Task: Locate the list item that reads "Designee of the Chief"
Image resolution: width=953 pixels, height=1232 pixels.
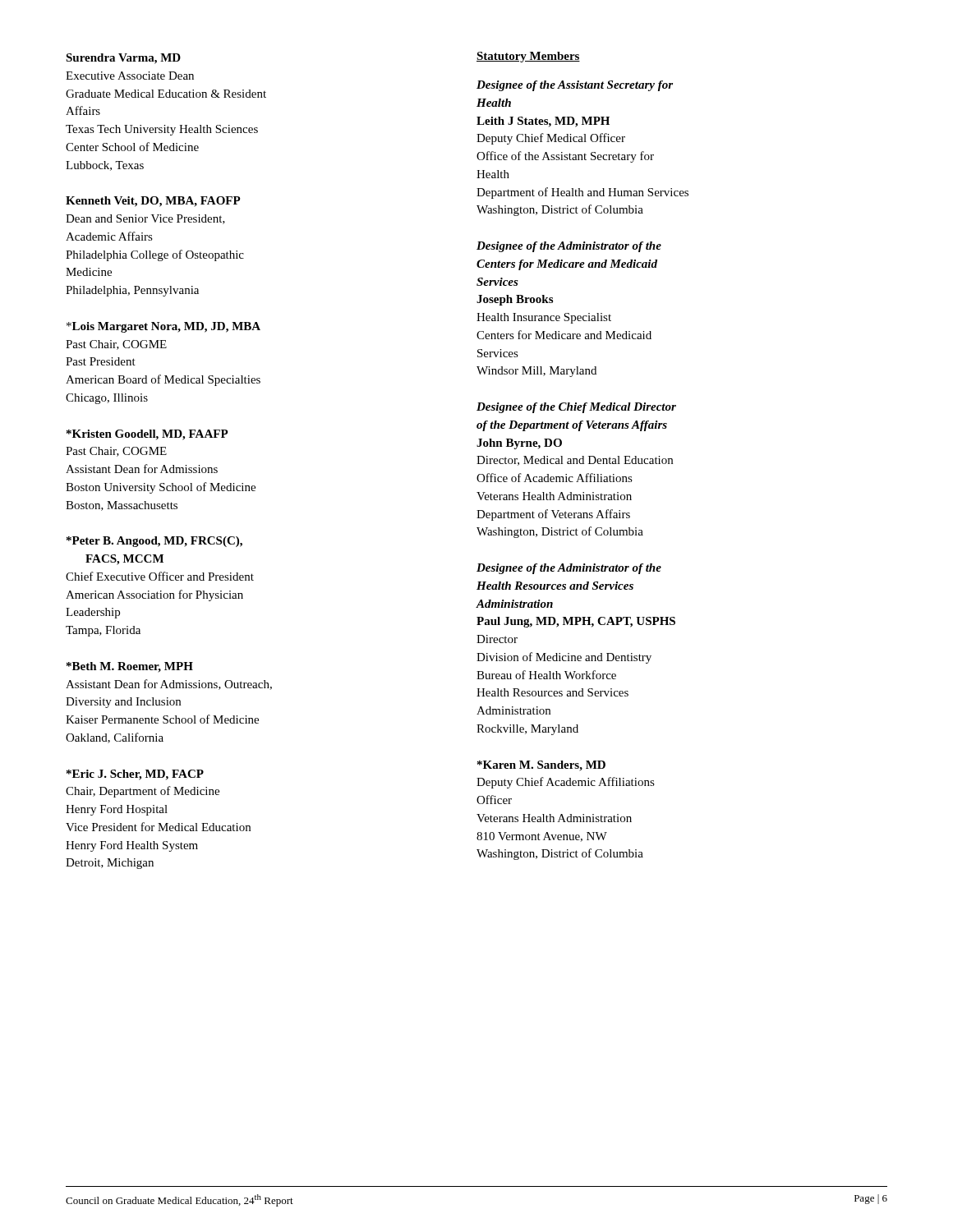Action: point(576,408)
